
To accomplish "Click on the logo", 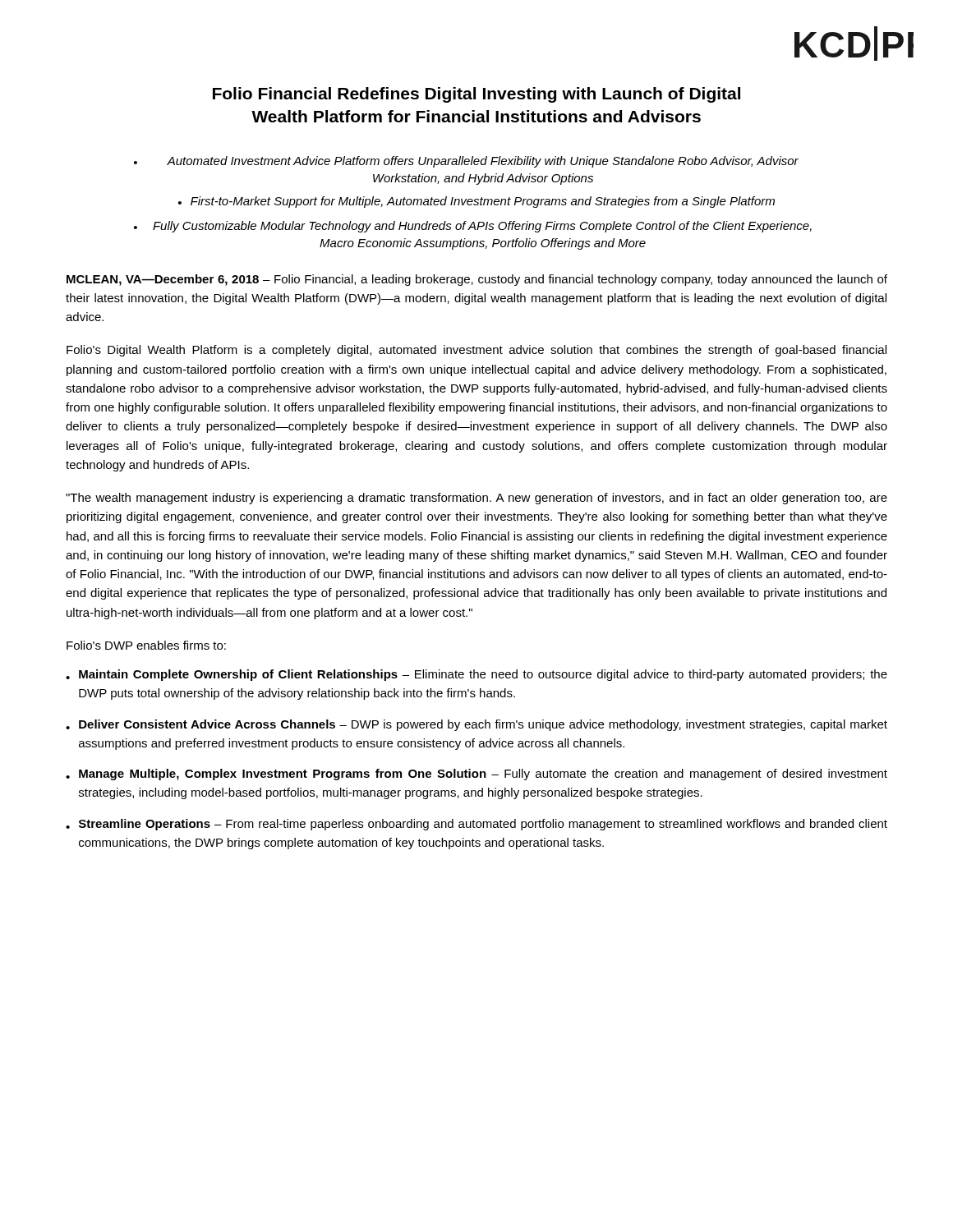I will pos(853,45).
